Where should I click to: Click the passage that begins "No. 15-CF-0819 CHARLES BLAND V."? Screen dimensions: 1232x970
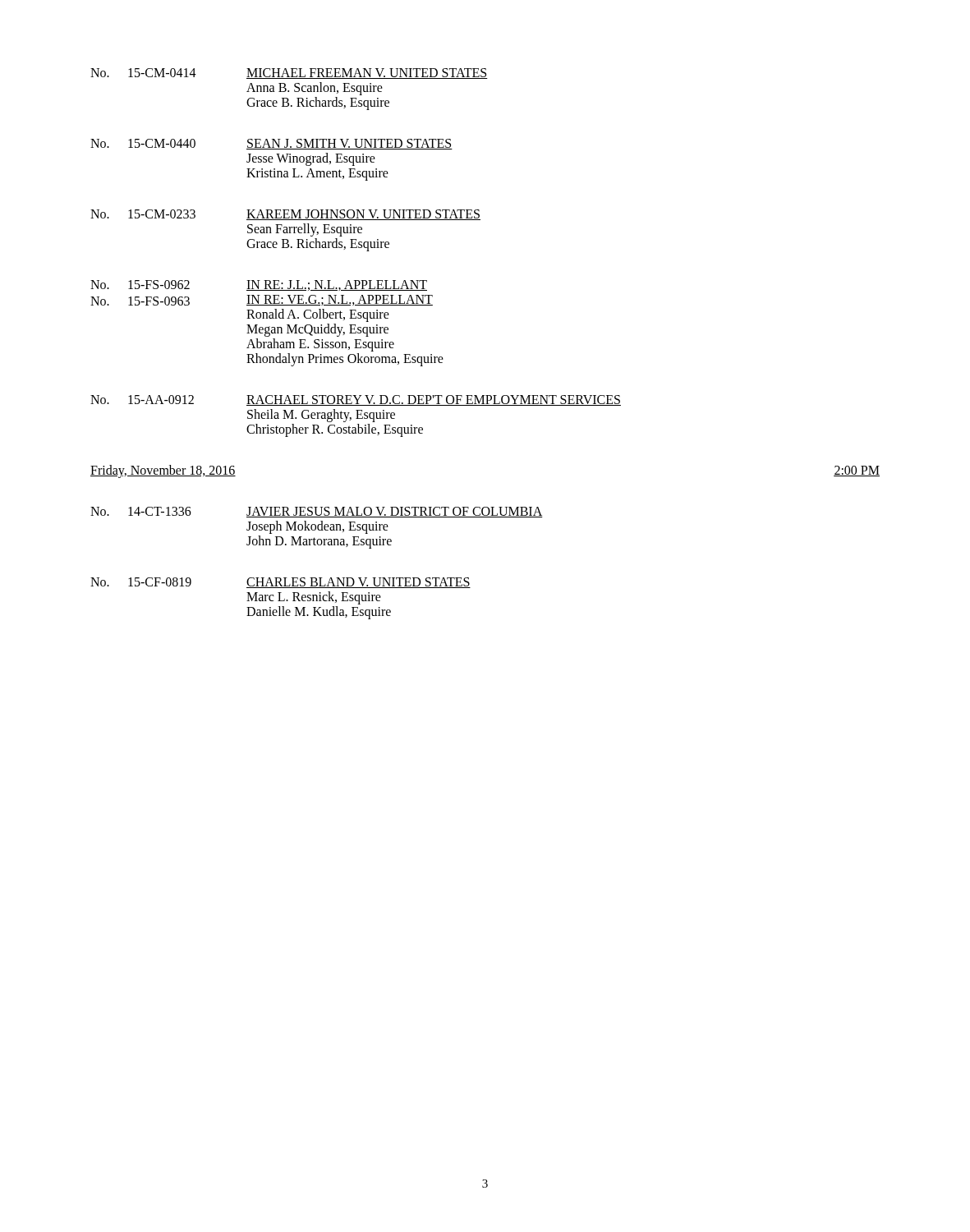tap(280, 583)
